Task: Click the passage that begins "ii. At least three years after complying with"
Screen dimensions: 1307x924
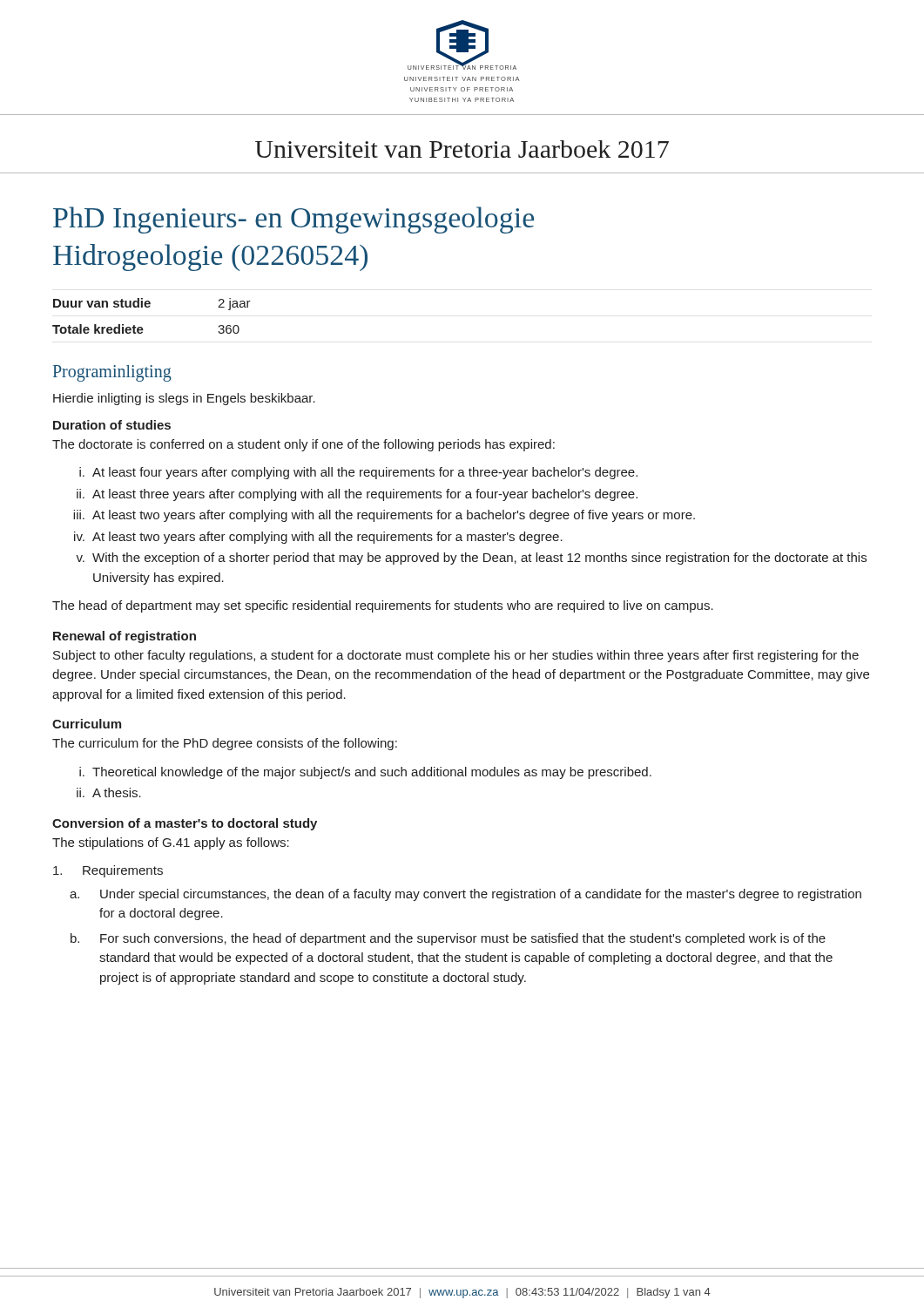Action: point(345,494)
